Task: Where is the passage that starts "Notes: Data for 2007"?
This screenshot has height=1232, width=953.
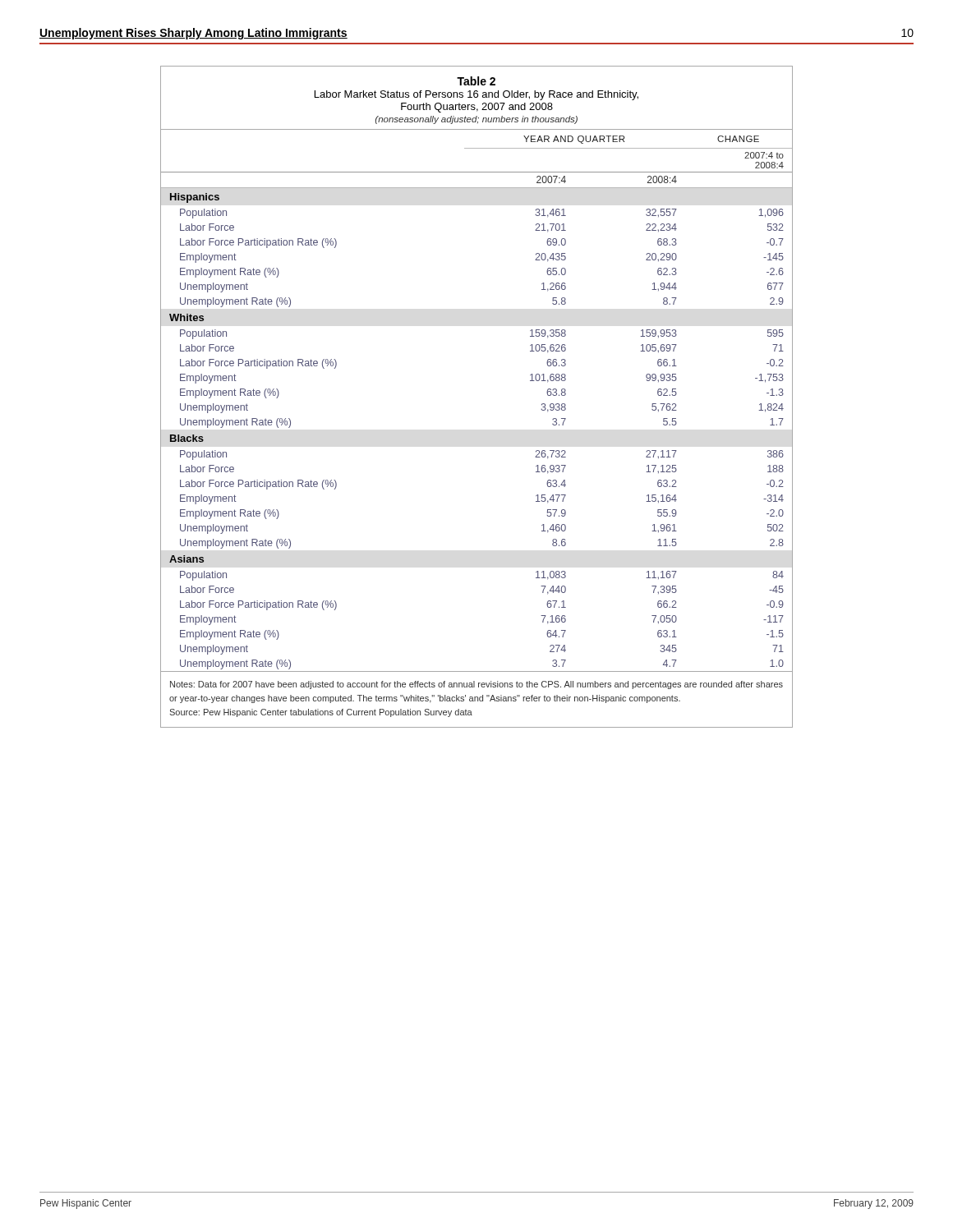Action: coord(476,698)
